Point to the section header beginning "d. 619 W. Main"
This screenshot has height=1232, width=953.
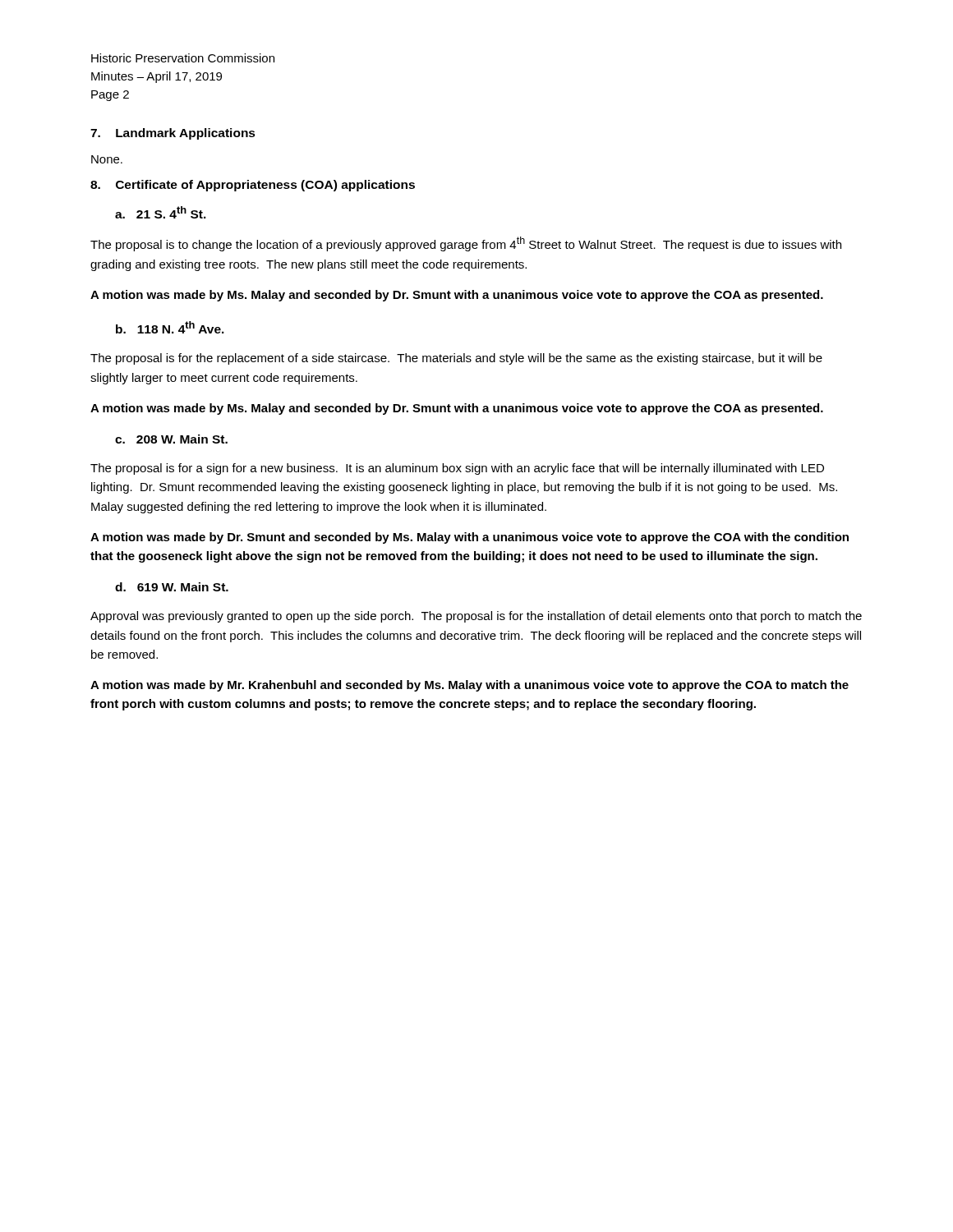pos(172,587)
